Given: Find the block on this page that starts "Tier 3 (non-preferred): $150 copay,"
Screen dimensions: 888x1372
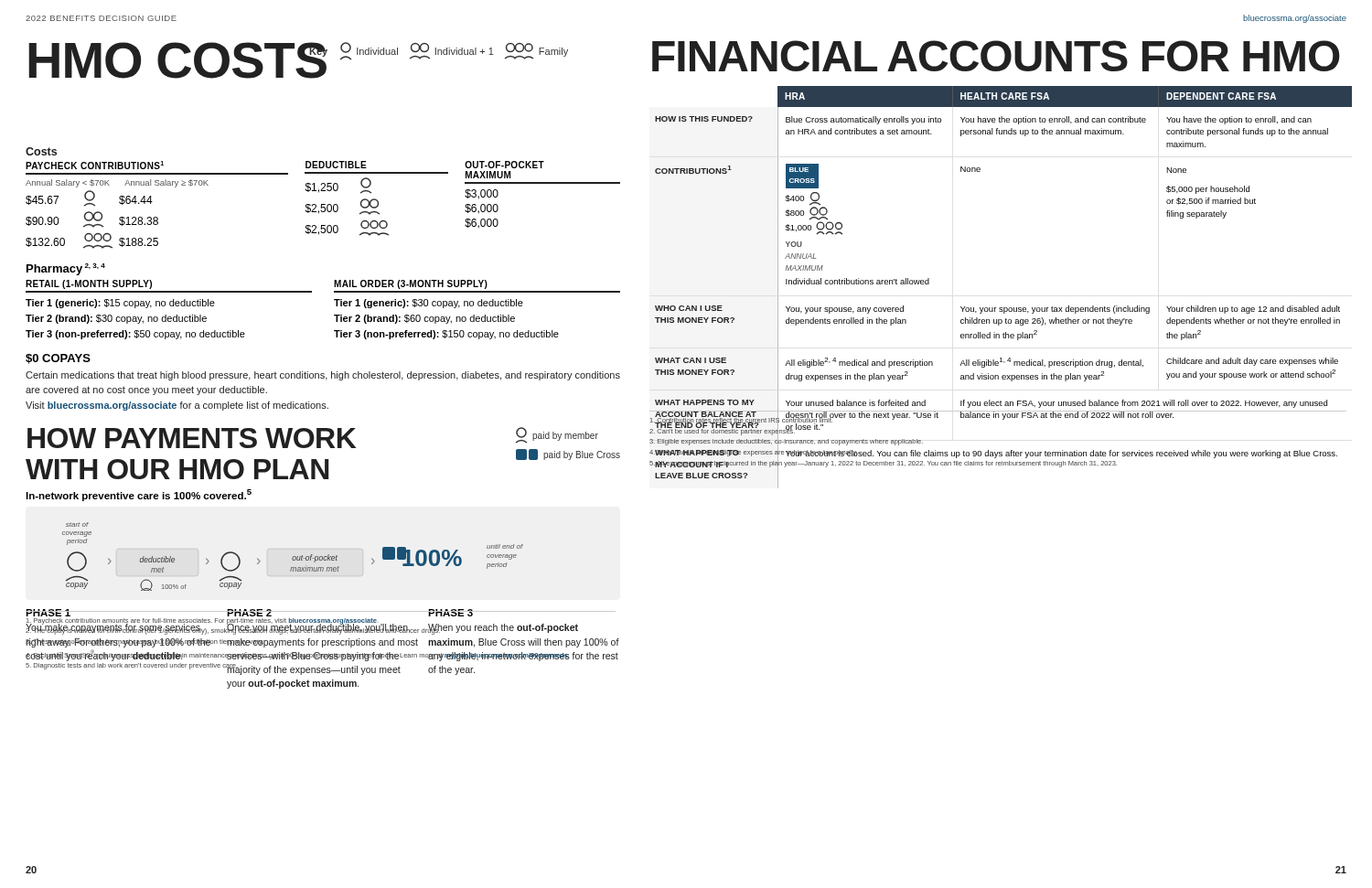Looking at the screenshot, I should [446, 334].
